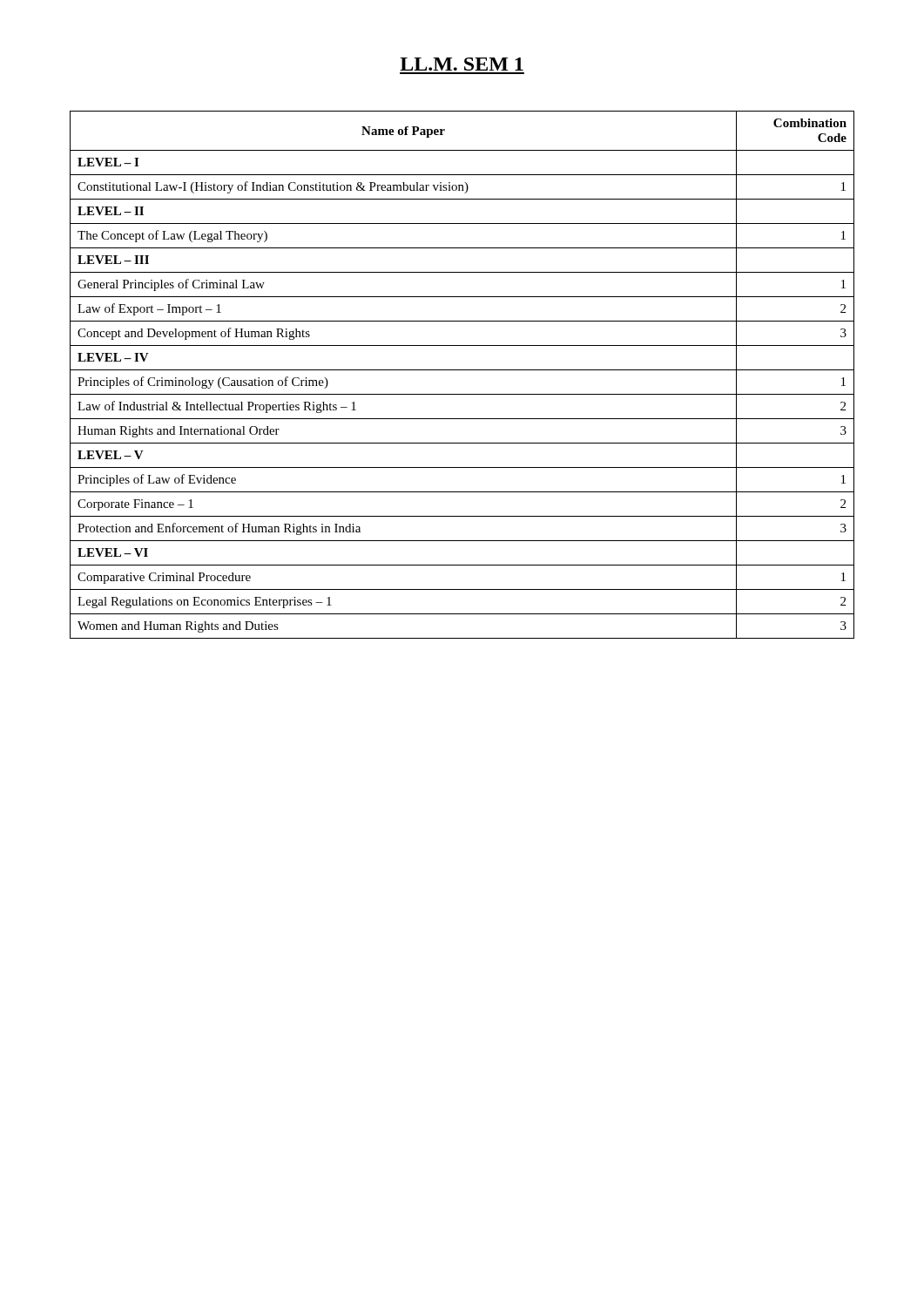
Task: Locate the table with the text "Law of Industrial &"
Action: coord(462,375)
